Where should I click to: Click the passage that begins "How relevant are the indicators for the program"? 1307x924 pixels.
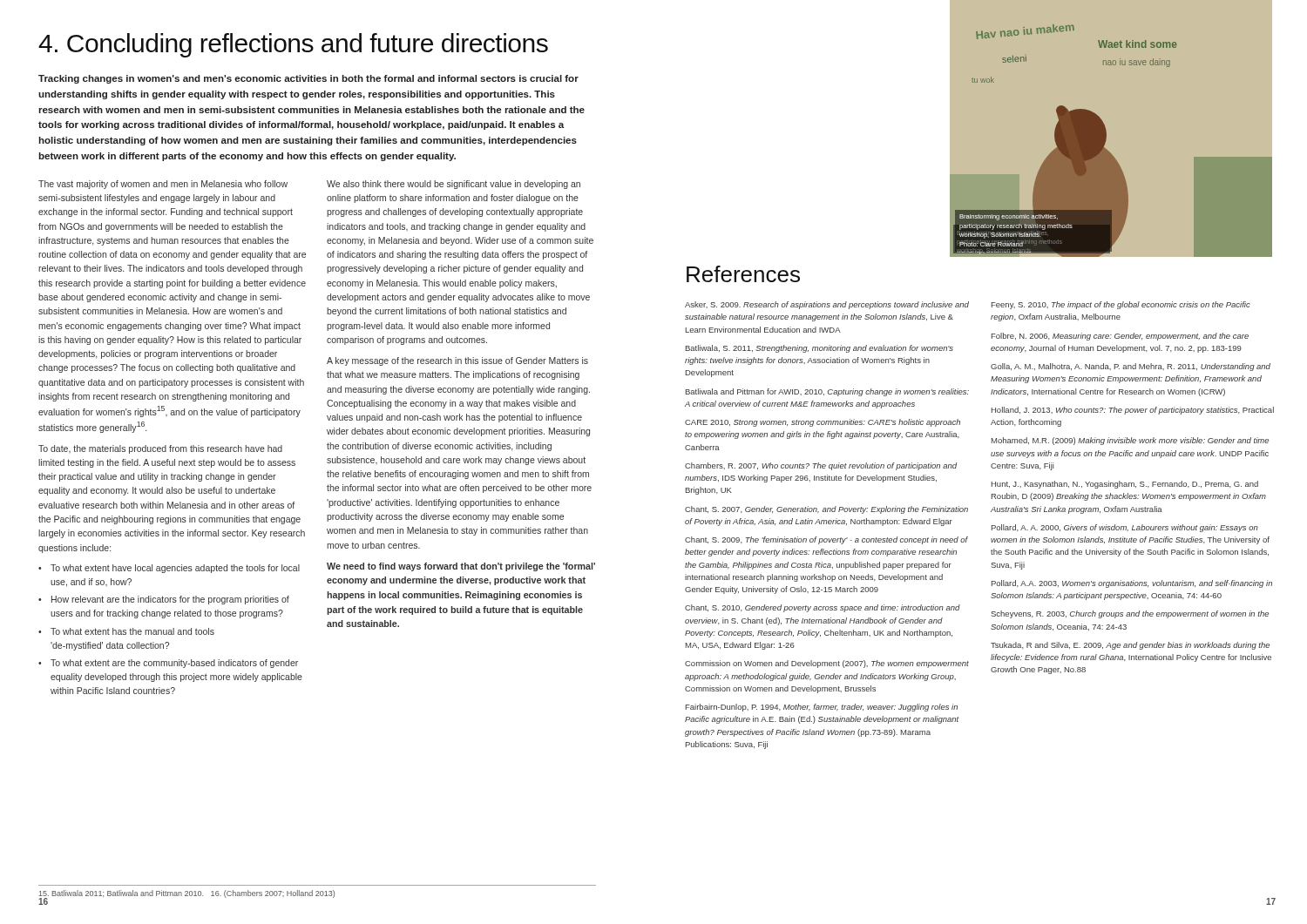(170, 606)
